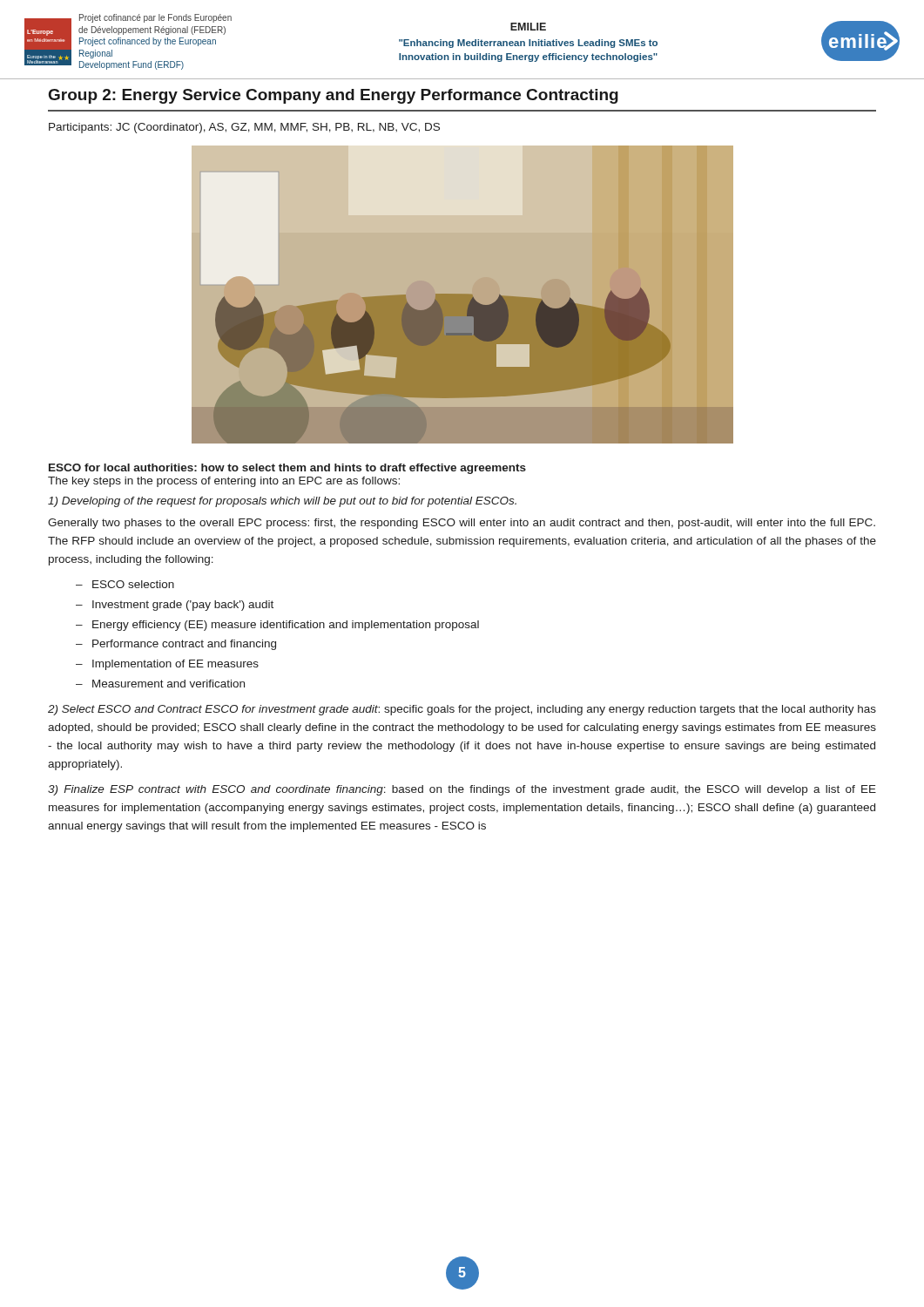This screenshot has height=1307, width=924.
Task: Select the text block that reads "3) Finalize ESP contract with ESCO and coordinate"
Action: point(462,807)
